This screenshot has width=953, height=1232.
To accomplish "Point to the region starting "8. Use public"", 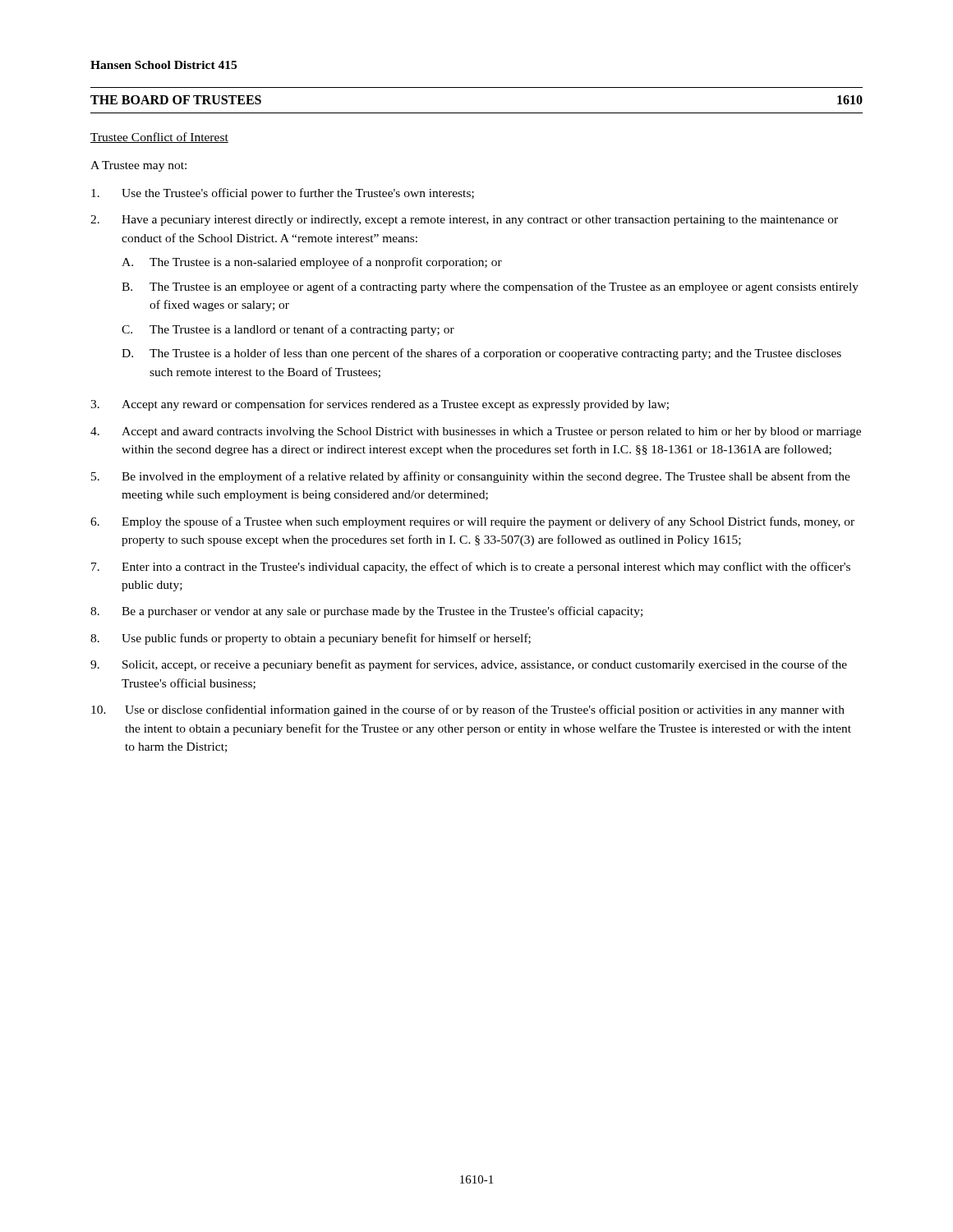I will pos(311,638).
